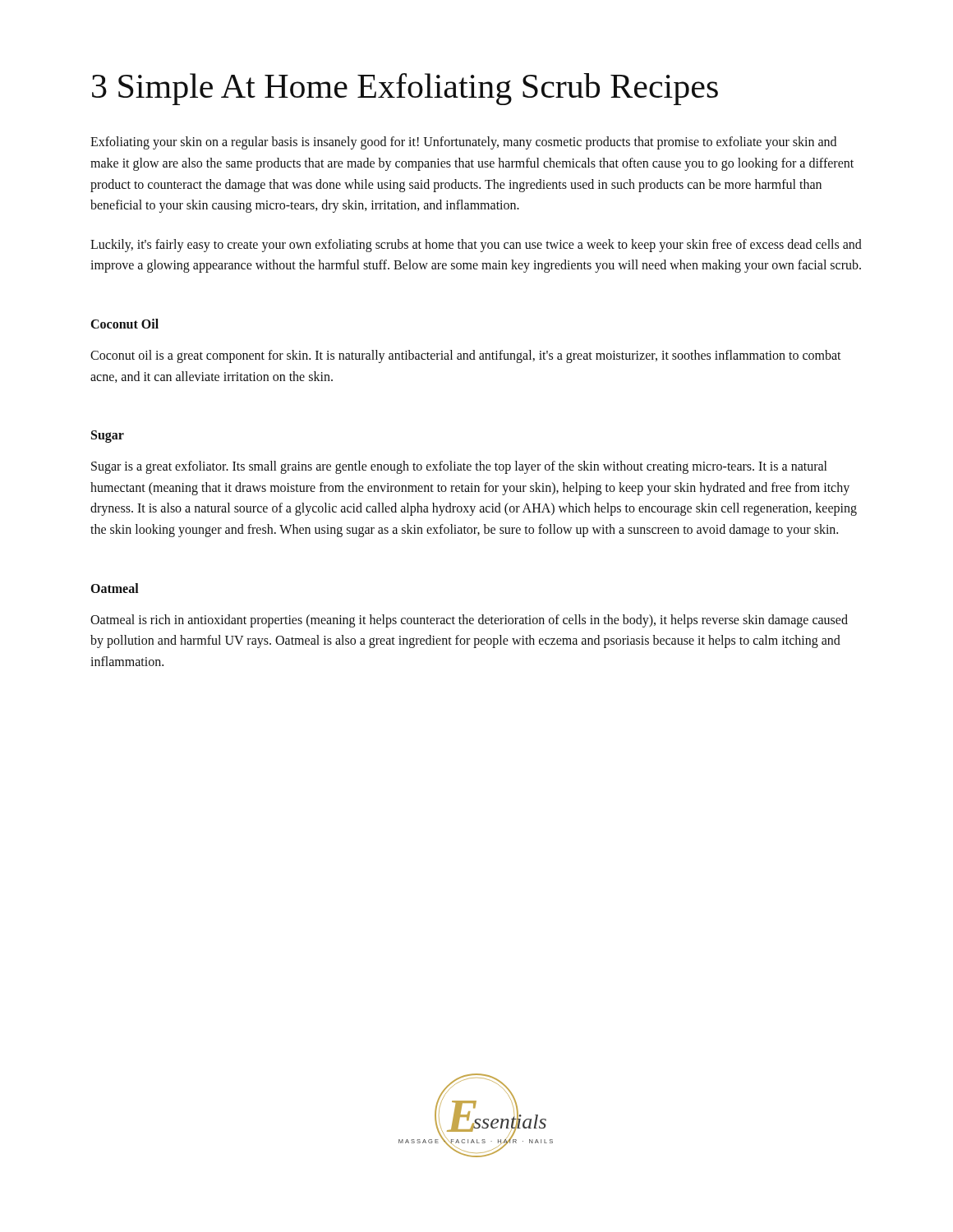The image size is (953, 1232).
Task: Find the block on this page that starts "Oatmeal is rich in antioxidant"
Action: click(x=469, y=640)
